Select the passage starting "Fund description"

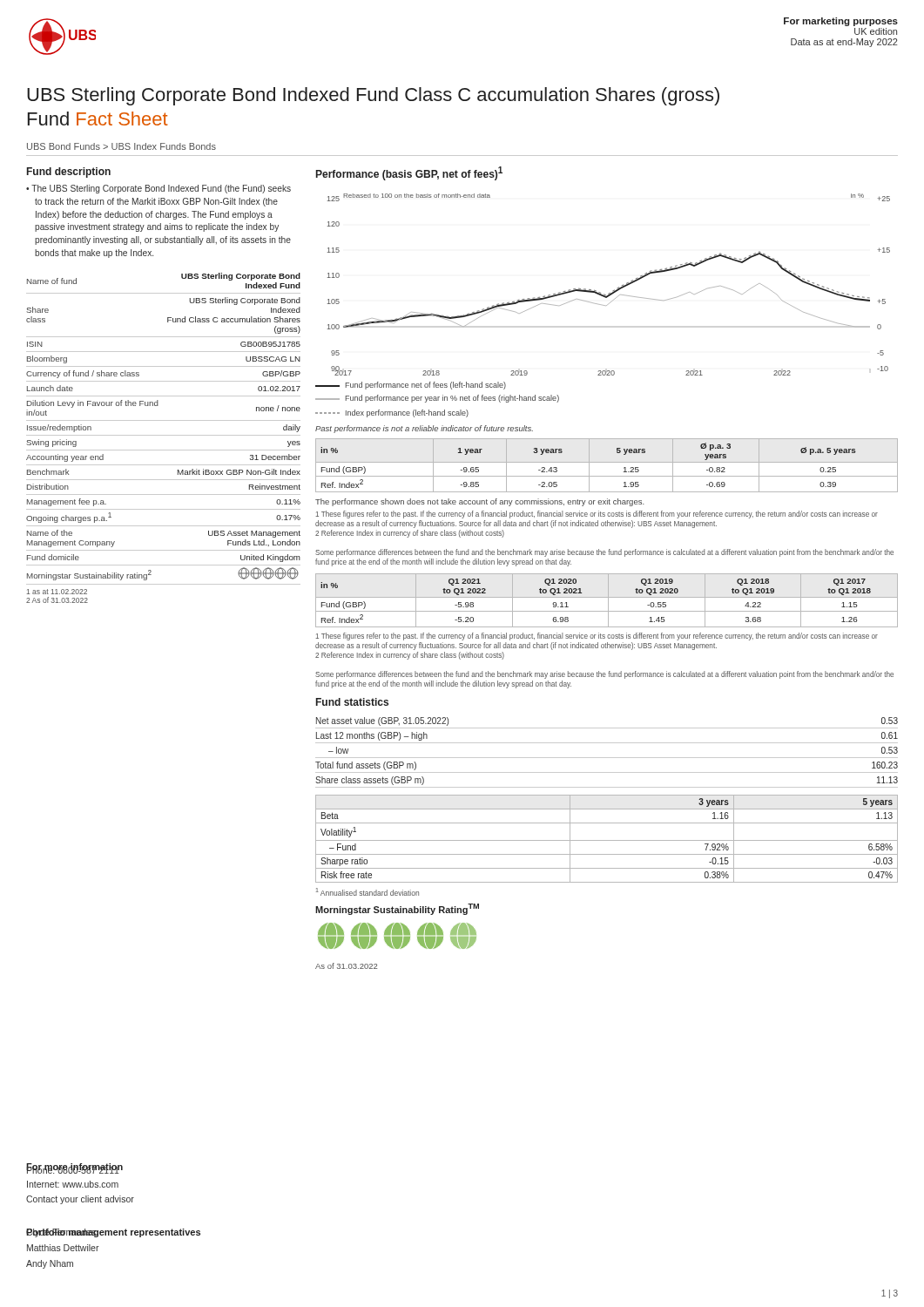click(x=69, y=172)
